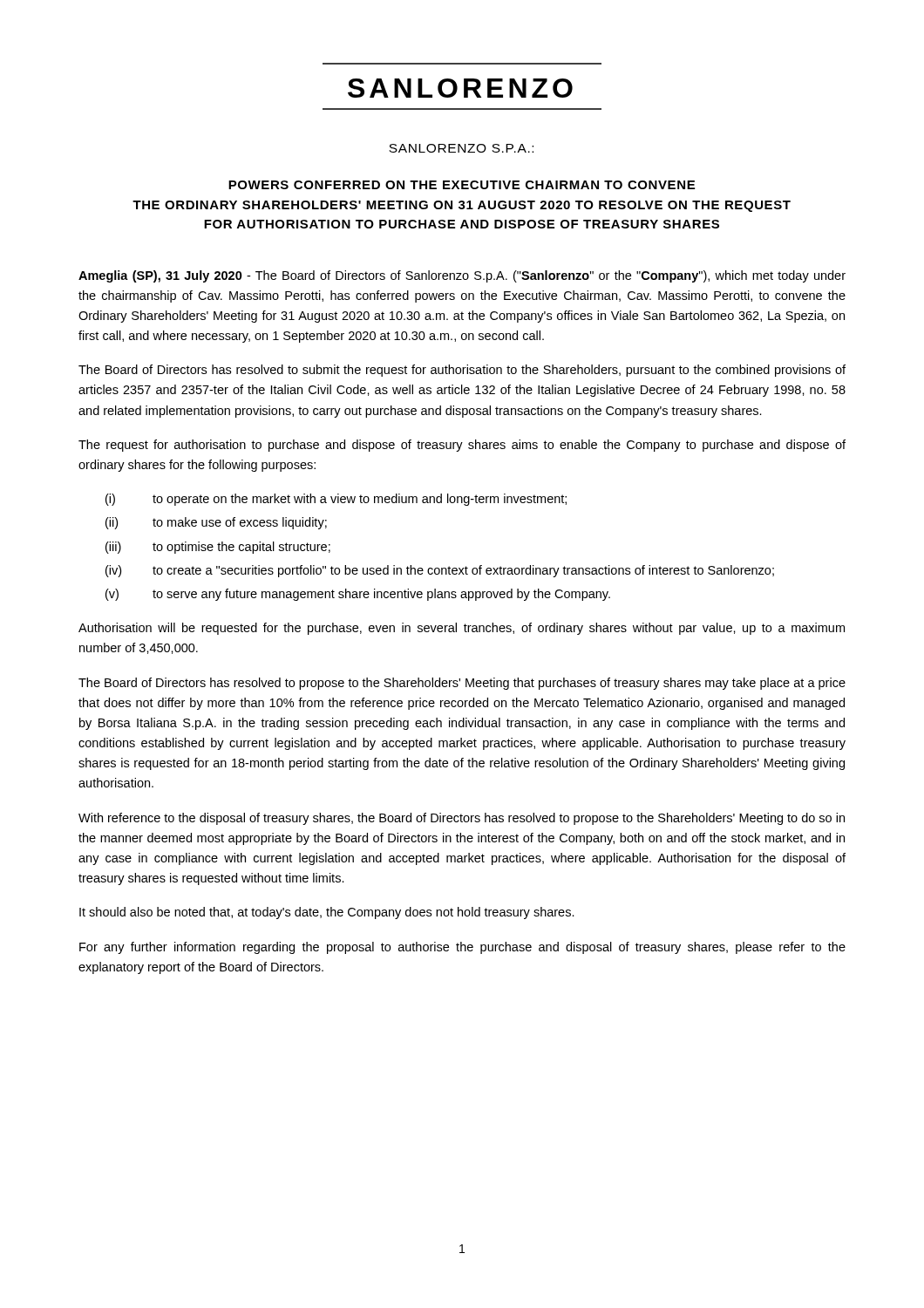This screenshot has height=1308, width=924.
Task: Select the list item that reads "(v) to serve any"
Action: click(462, 594)
